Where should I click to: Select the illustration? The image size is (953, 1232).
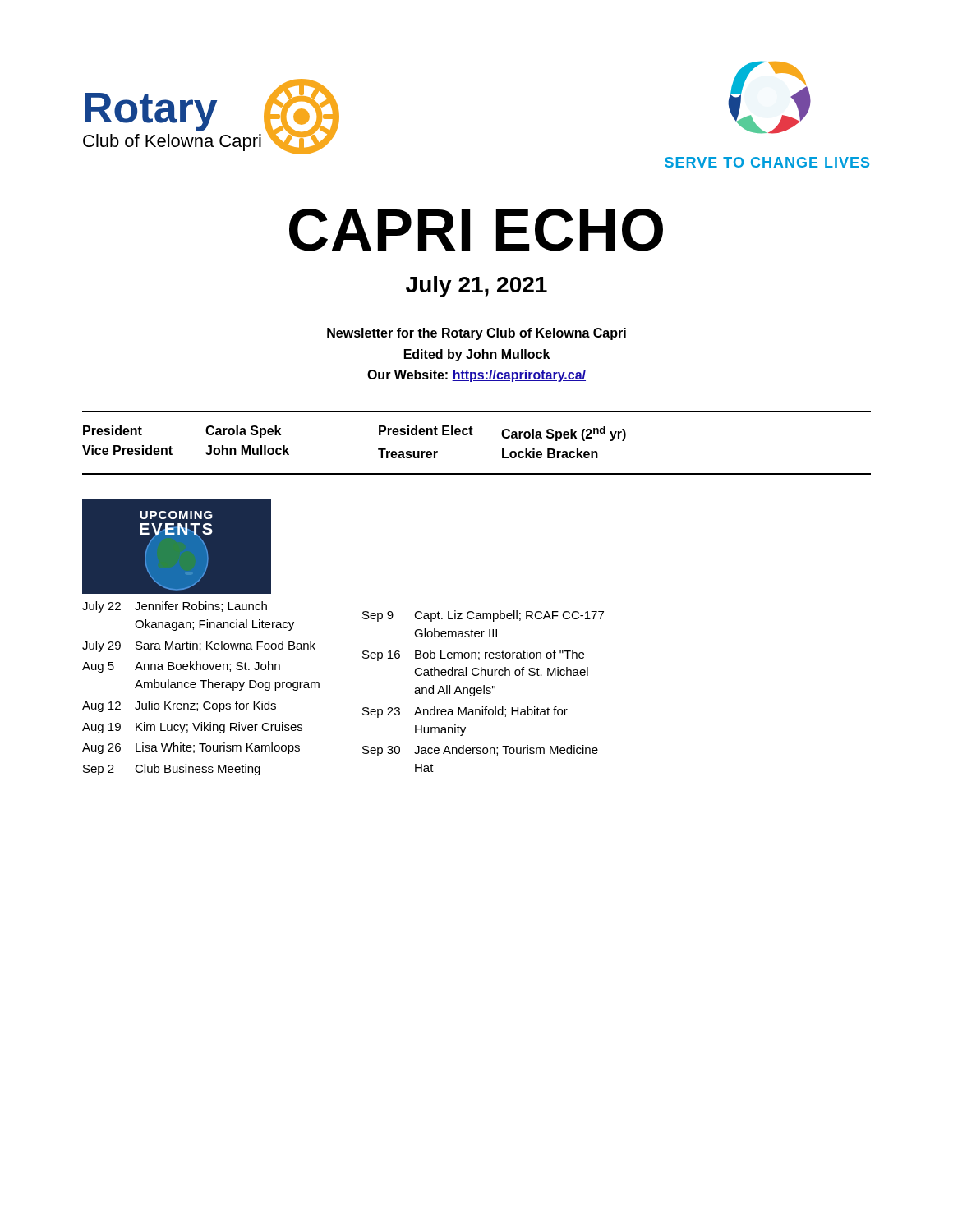coord(205,548)
